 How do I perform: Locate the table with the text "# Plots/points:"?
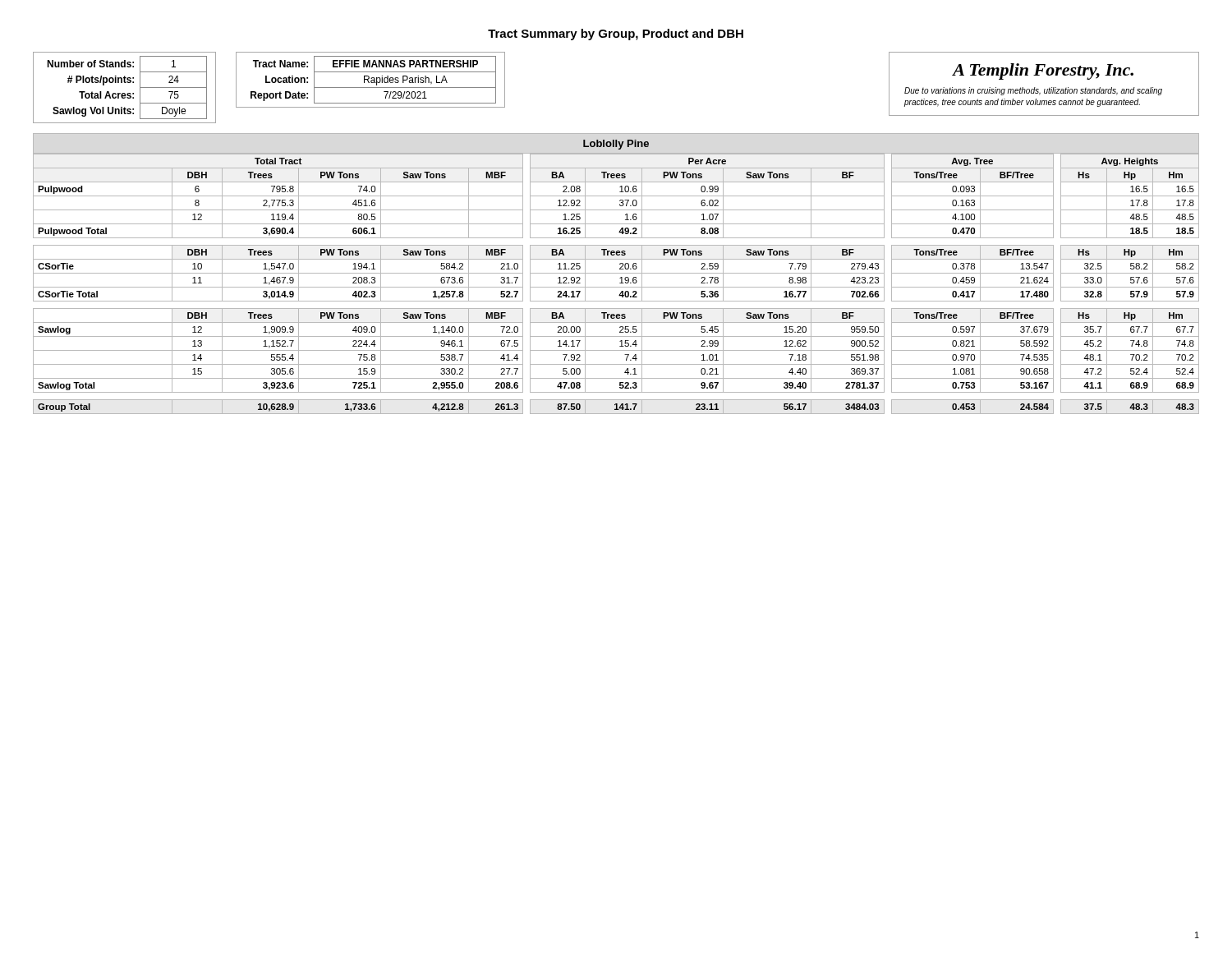pyautogui.click(x=125, y=87)
